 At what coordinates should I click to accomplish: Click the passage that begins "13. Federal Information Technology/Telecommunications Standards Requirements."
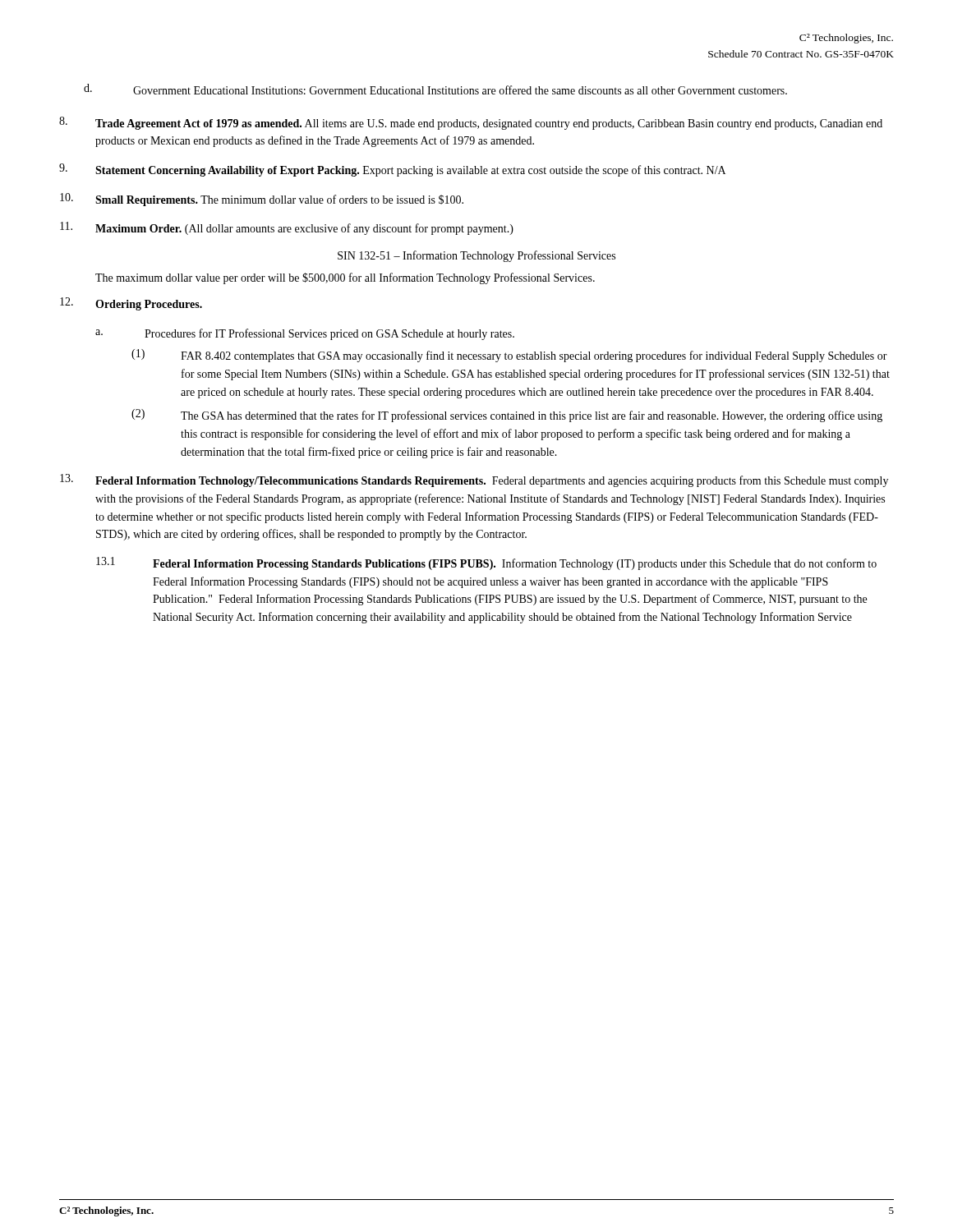tap(476, 508)
